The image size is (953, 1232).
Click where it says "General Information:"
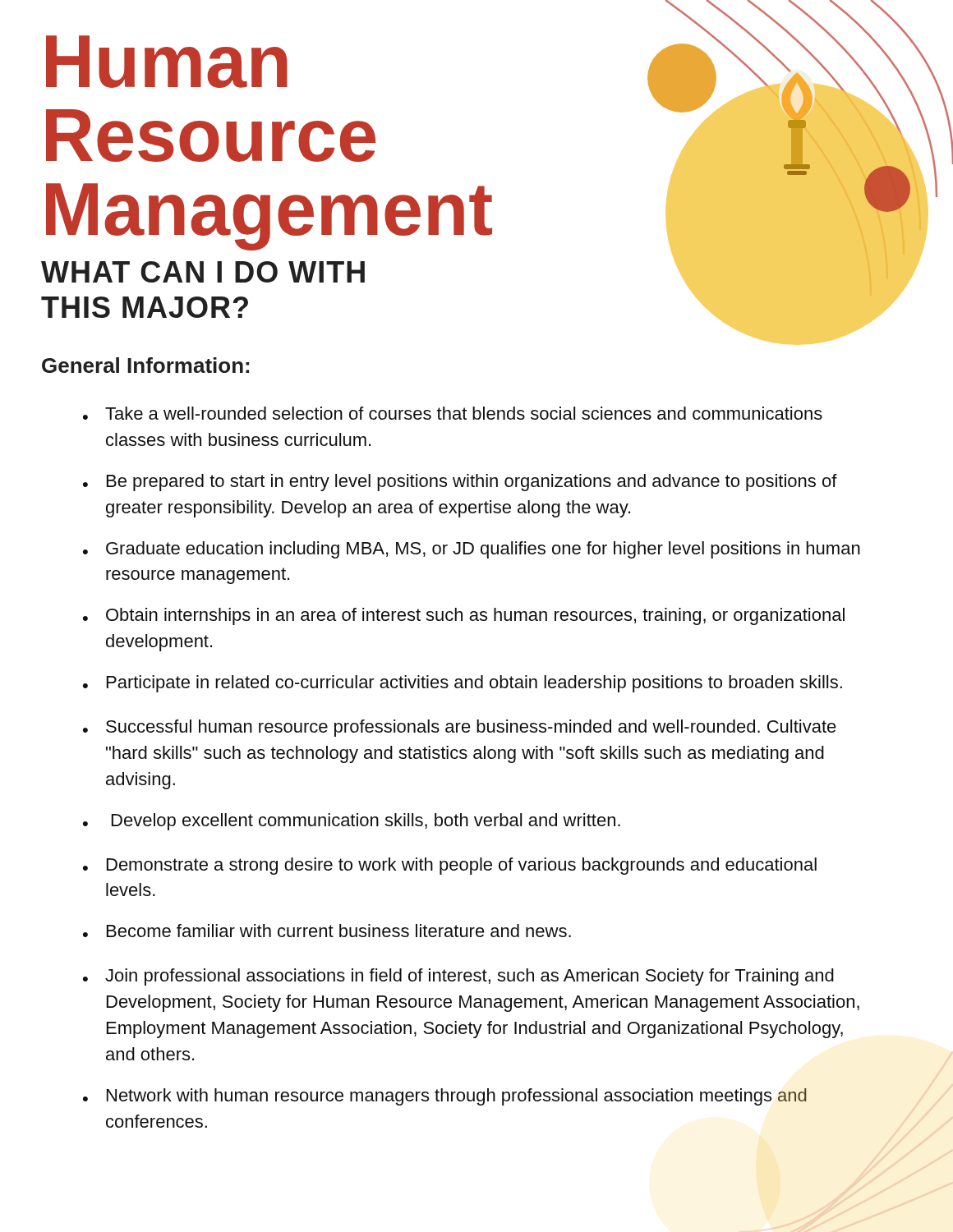click(x=146, y=366)
